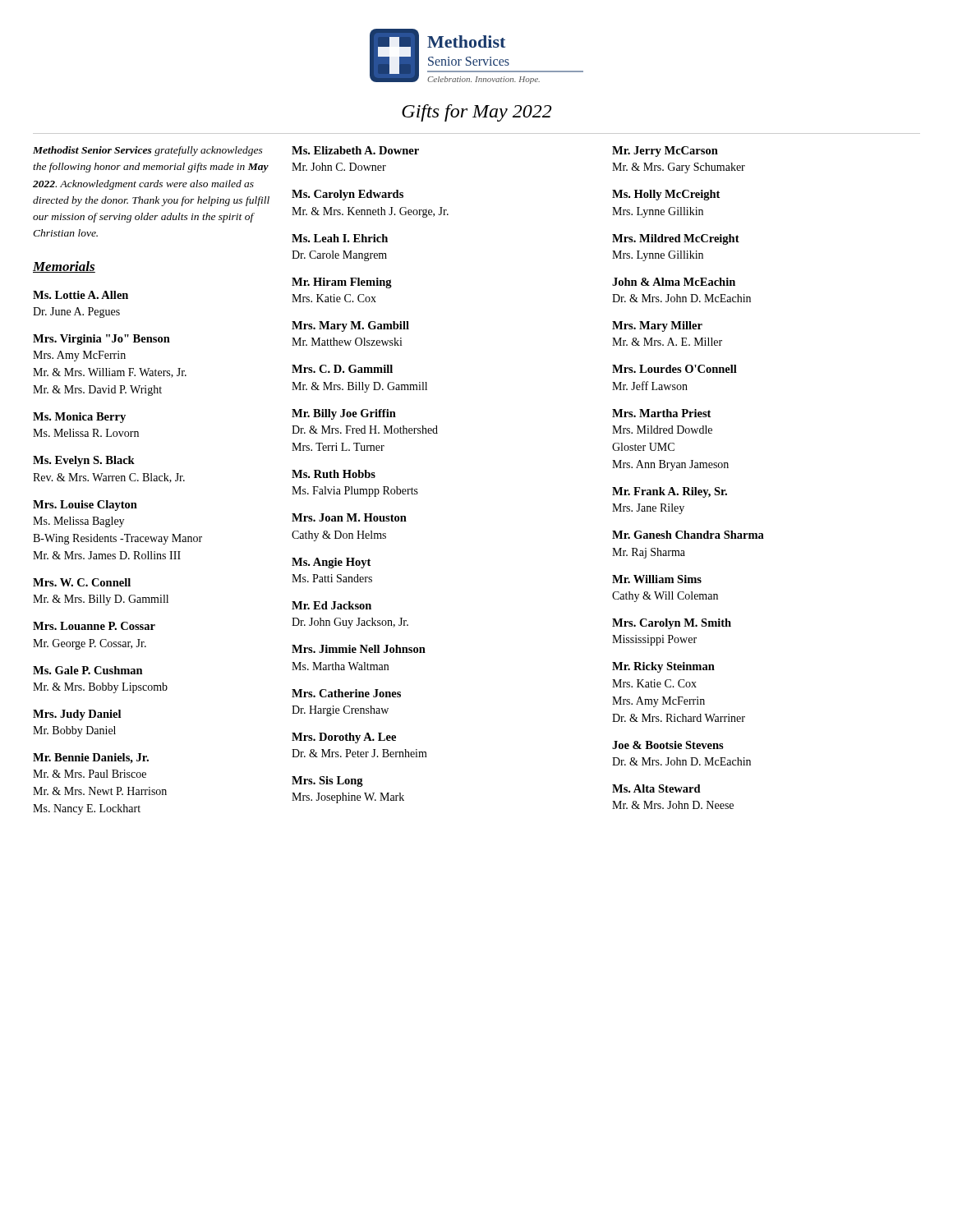The width and height of the screenshot is (953, 1232).
Task: Find the list item that says "Mr. Frank A. Riley, Sr. Mrs. Jane"
Action: pos(670,492)
